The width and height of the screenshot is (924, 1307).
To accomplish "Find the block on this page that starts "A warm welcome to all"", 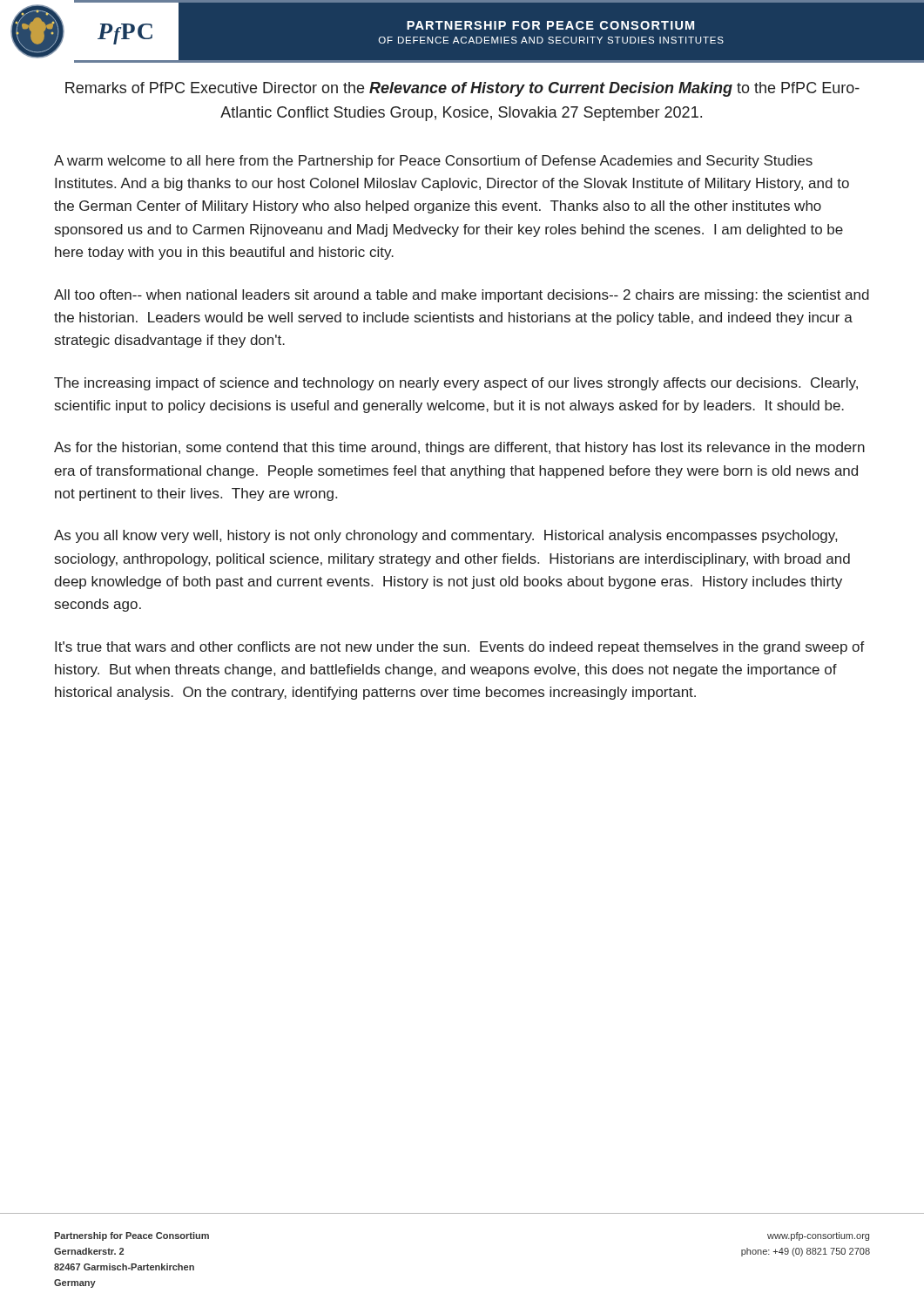I will click(452, 206).
